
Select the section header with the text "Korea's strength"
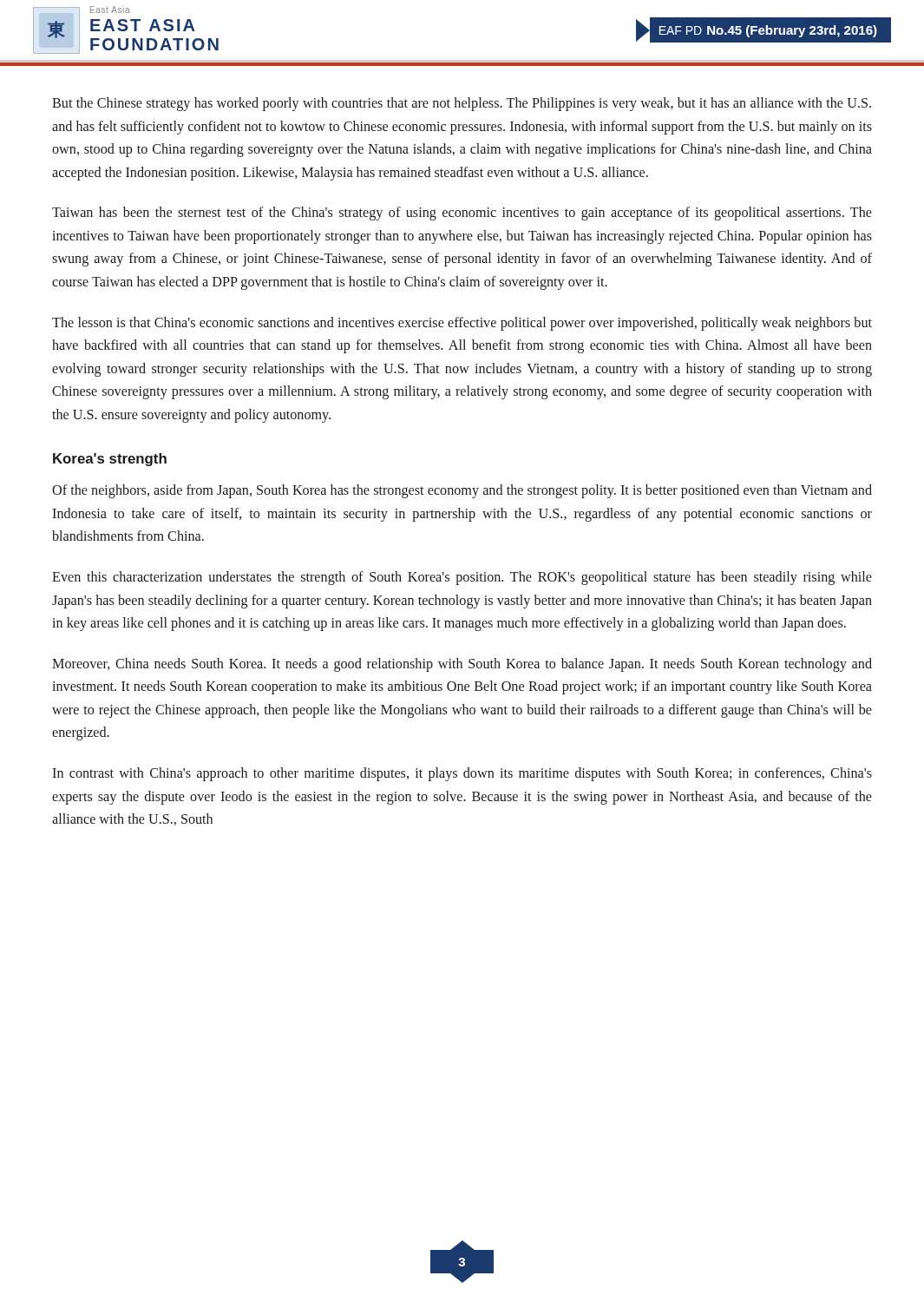point(110,459)
